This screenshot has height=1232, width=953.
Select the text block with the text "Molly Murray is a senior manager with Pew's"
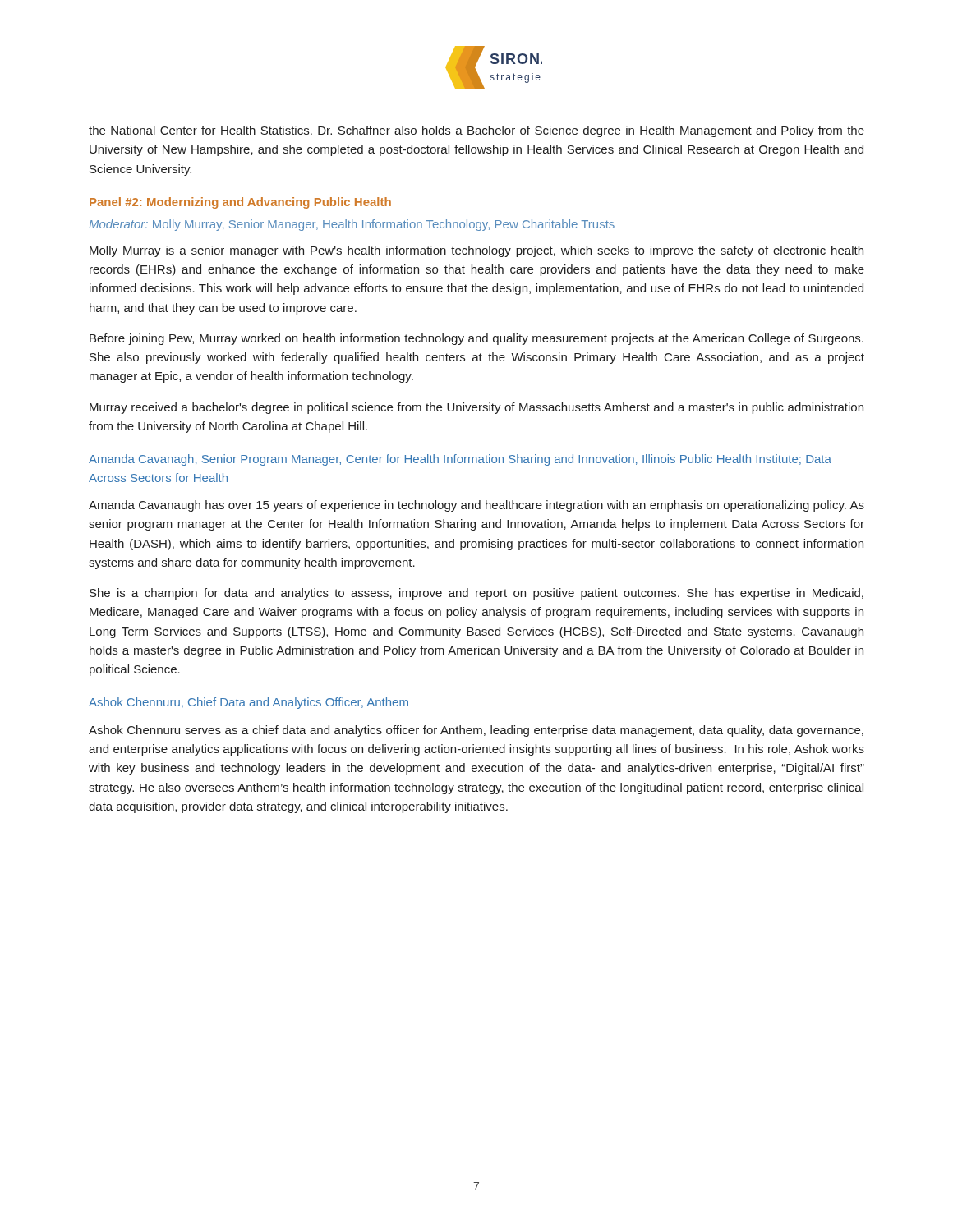pos(476,279)
